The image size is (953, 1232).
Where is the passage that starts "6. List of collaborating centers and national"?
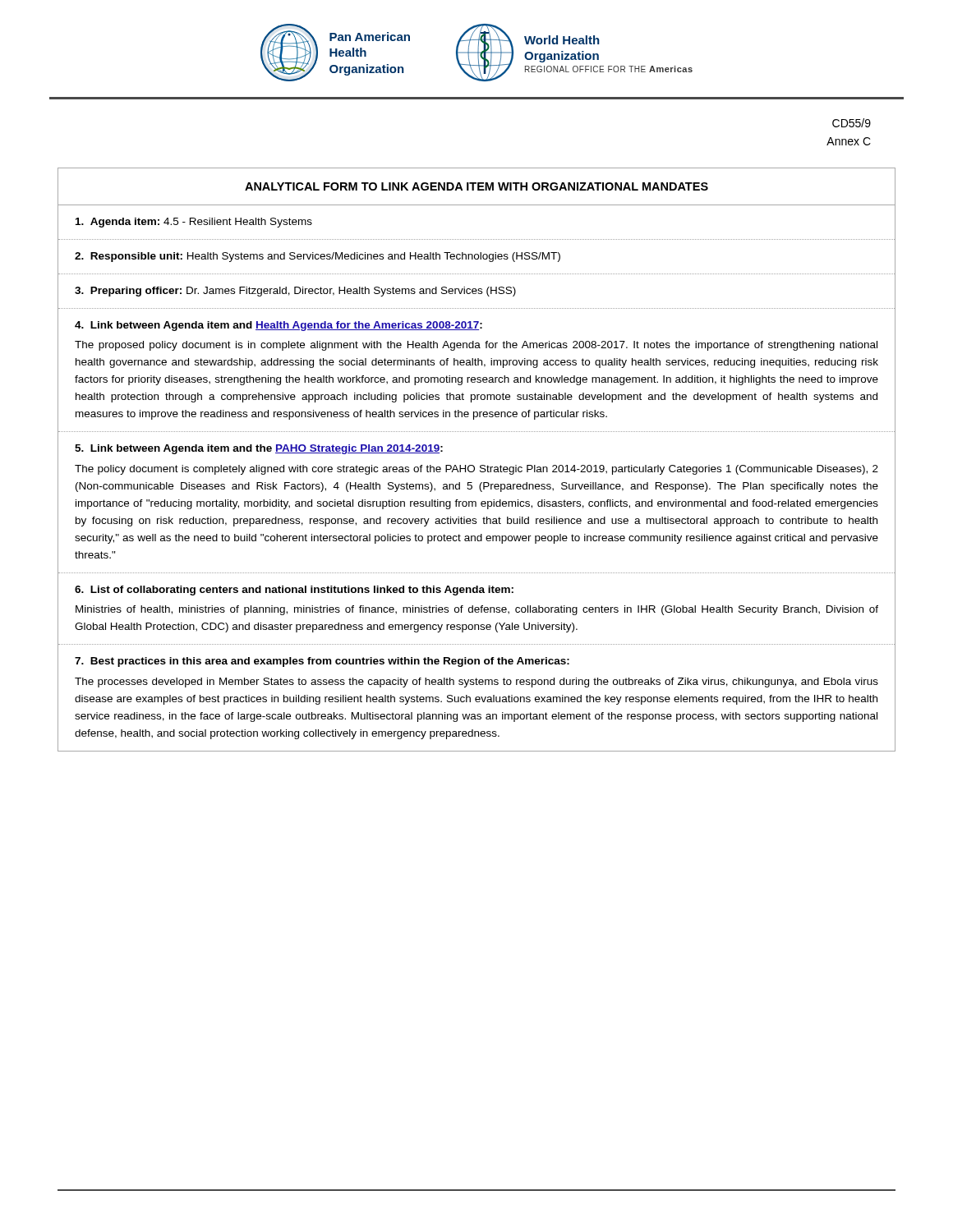click(x=476, y=609)
